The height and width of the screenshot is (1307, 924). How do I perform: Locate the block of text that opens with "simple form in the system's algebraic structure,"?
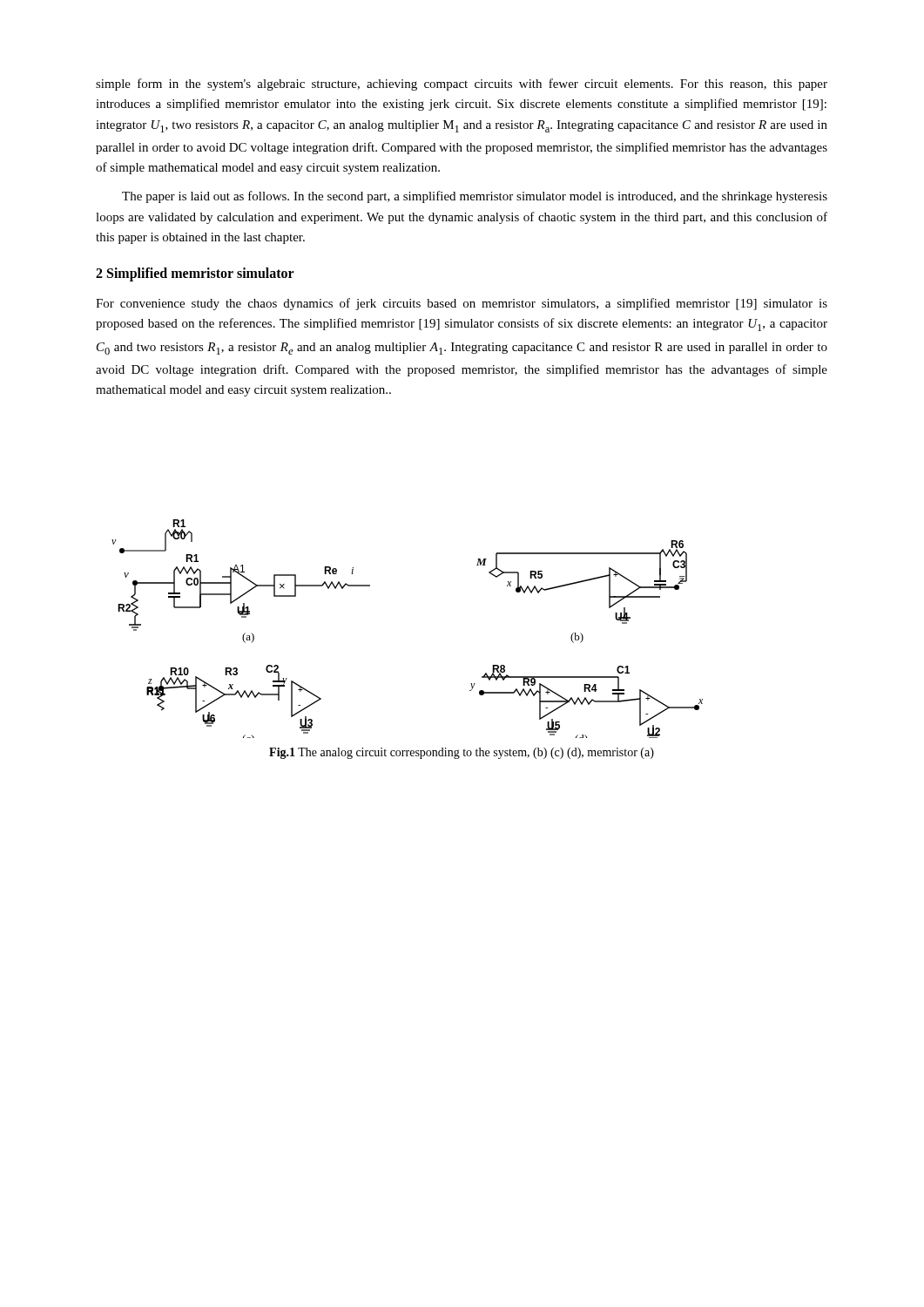click(x=462, y=126)
